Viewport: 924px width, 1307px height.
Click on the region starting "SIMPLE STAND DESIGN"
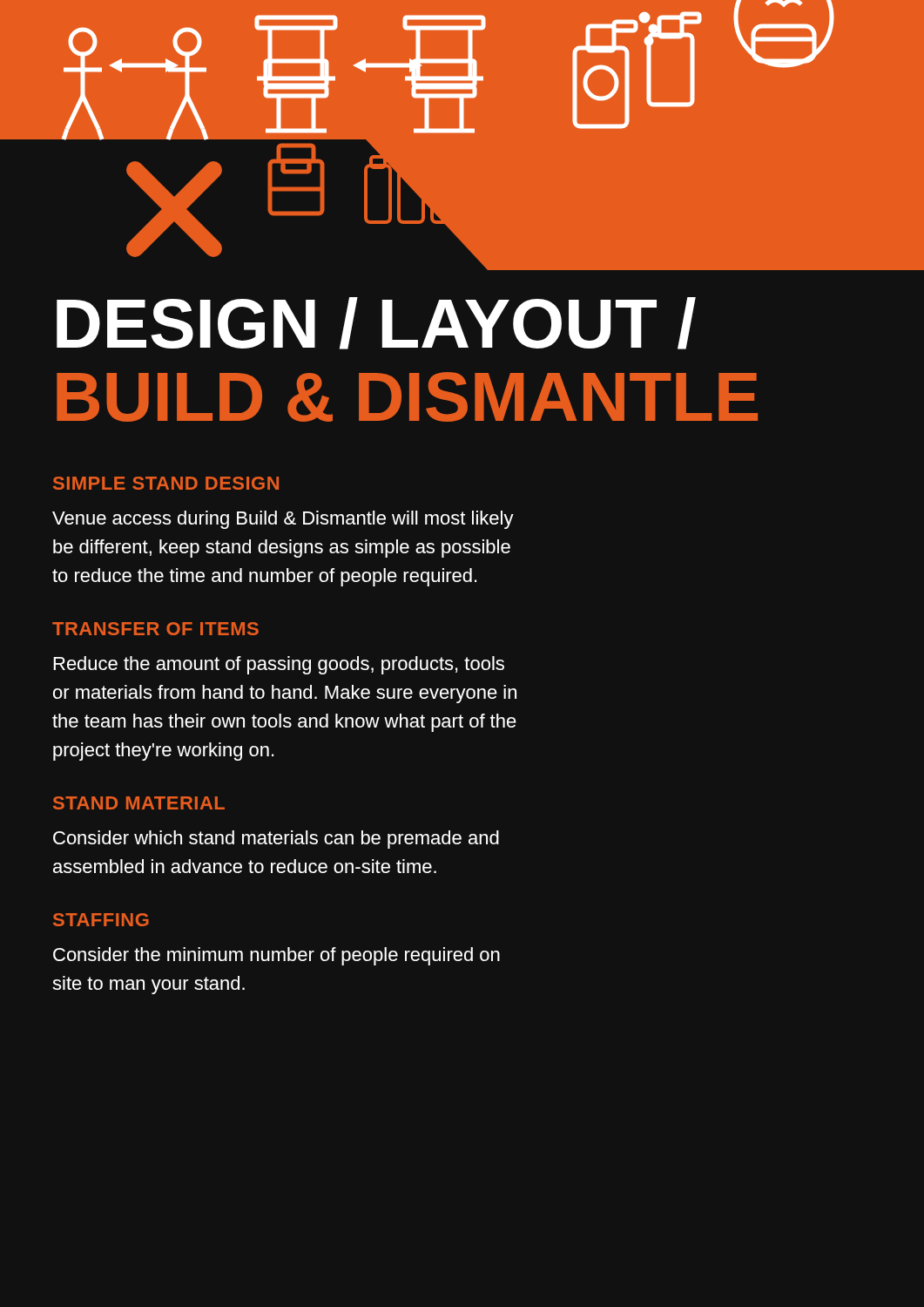(x=166, y=483)
